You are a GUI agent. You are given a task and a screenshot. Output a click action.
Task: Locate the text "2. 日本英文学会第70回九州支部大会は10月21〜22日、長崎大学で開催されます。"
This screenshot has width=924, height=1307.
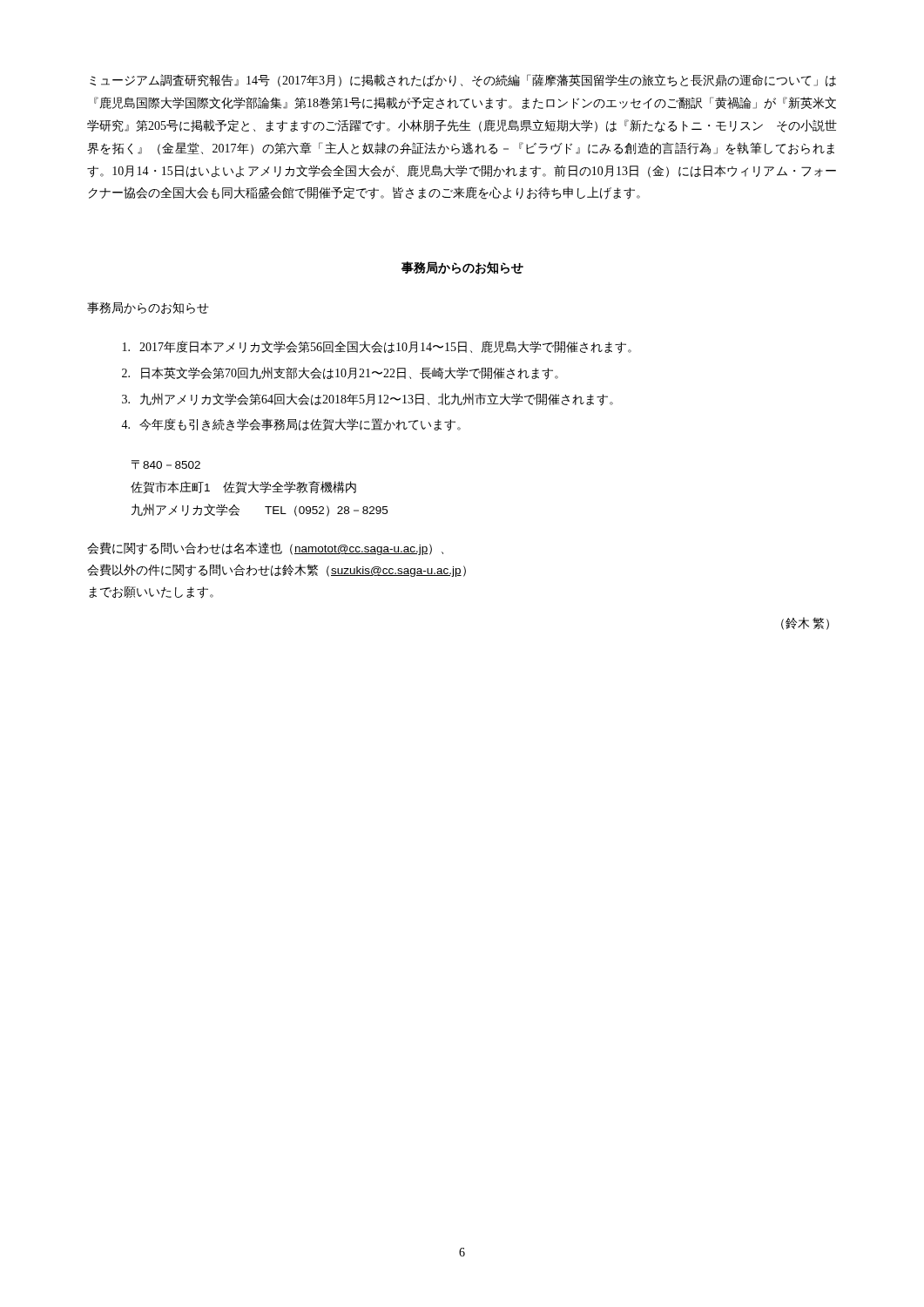(x=471, y=373)
